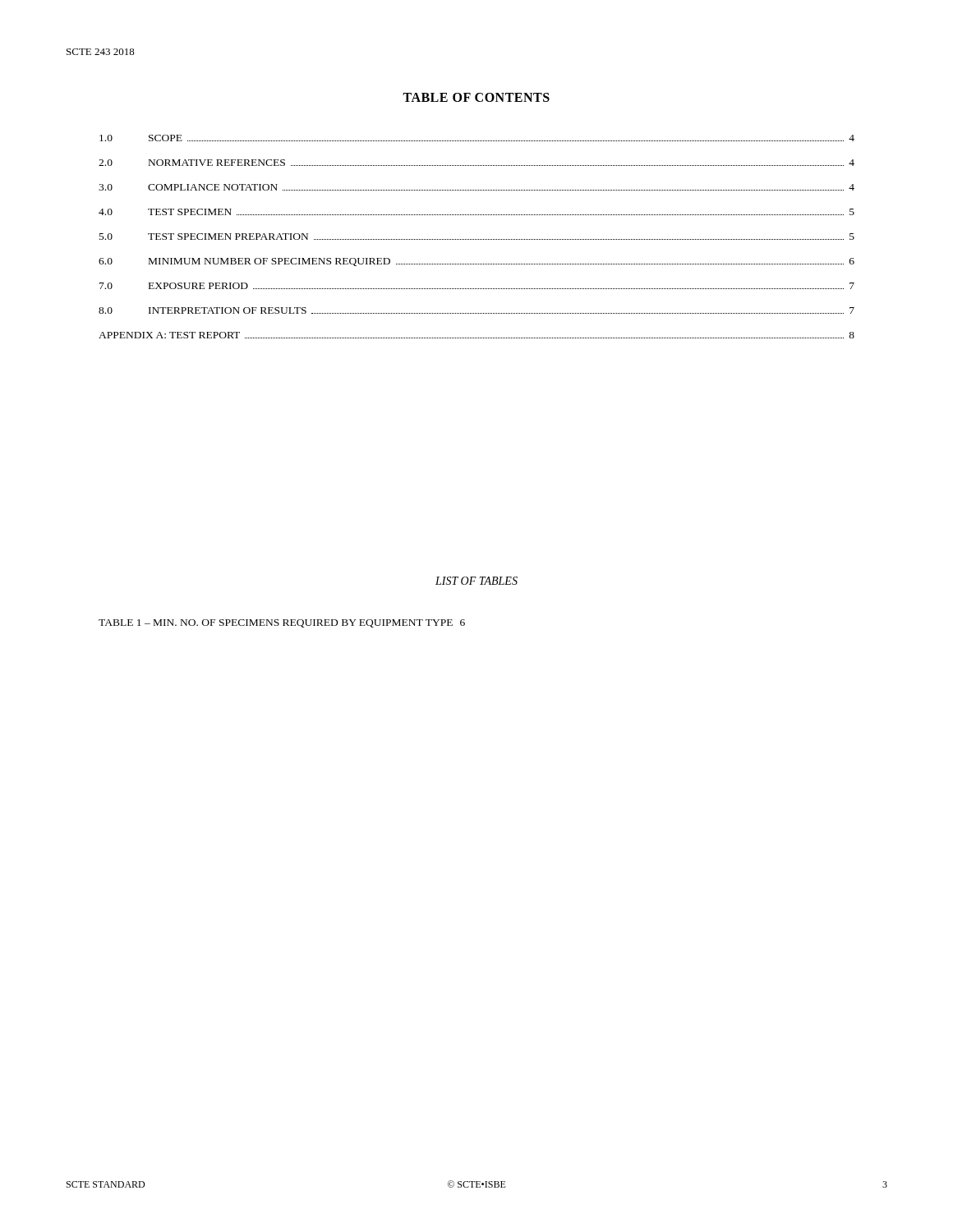Locate the text "0 SCOPE 4"

476,138
